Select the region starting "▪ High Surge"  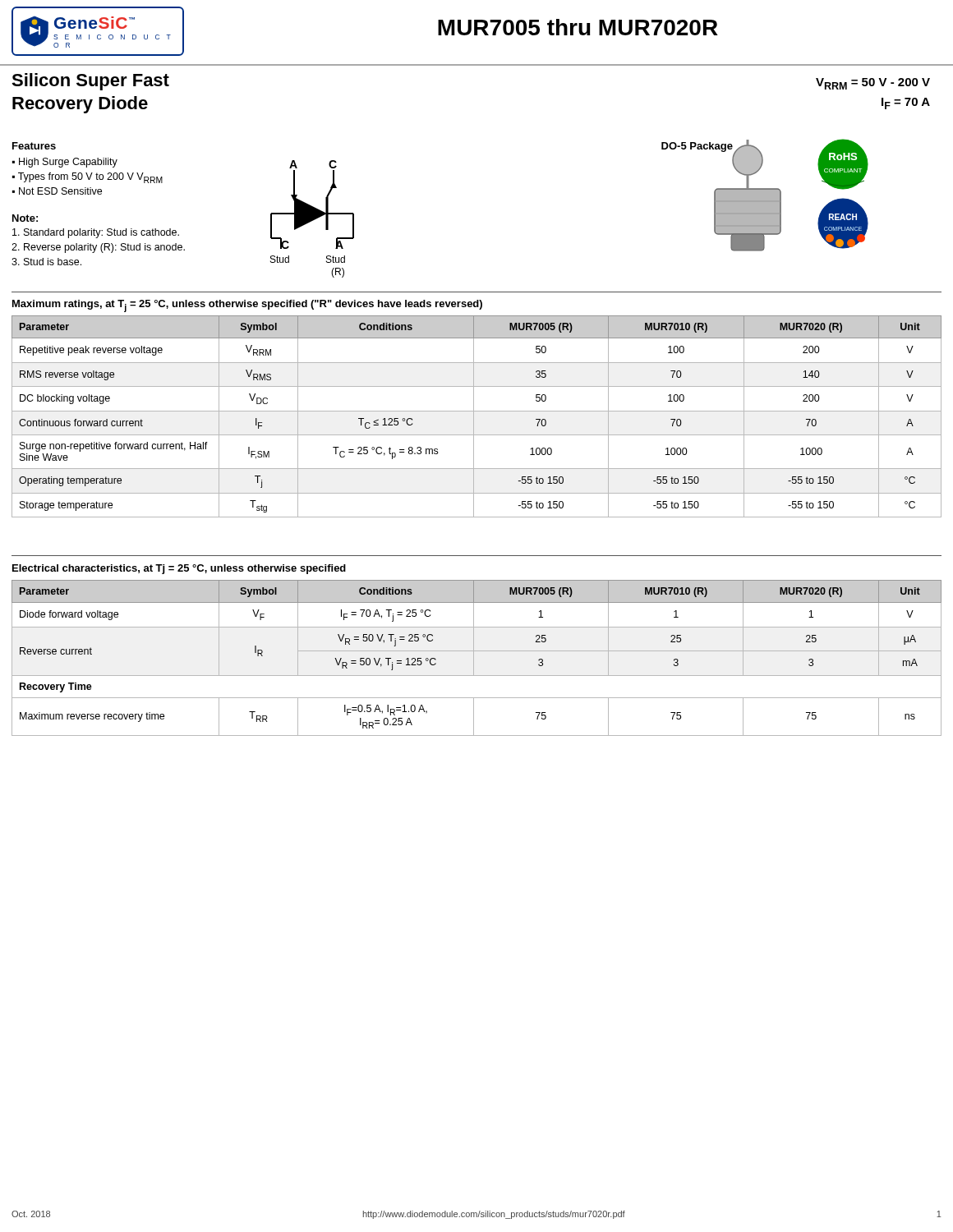(x=64, y=162)
